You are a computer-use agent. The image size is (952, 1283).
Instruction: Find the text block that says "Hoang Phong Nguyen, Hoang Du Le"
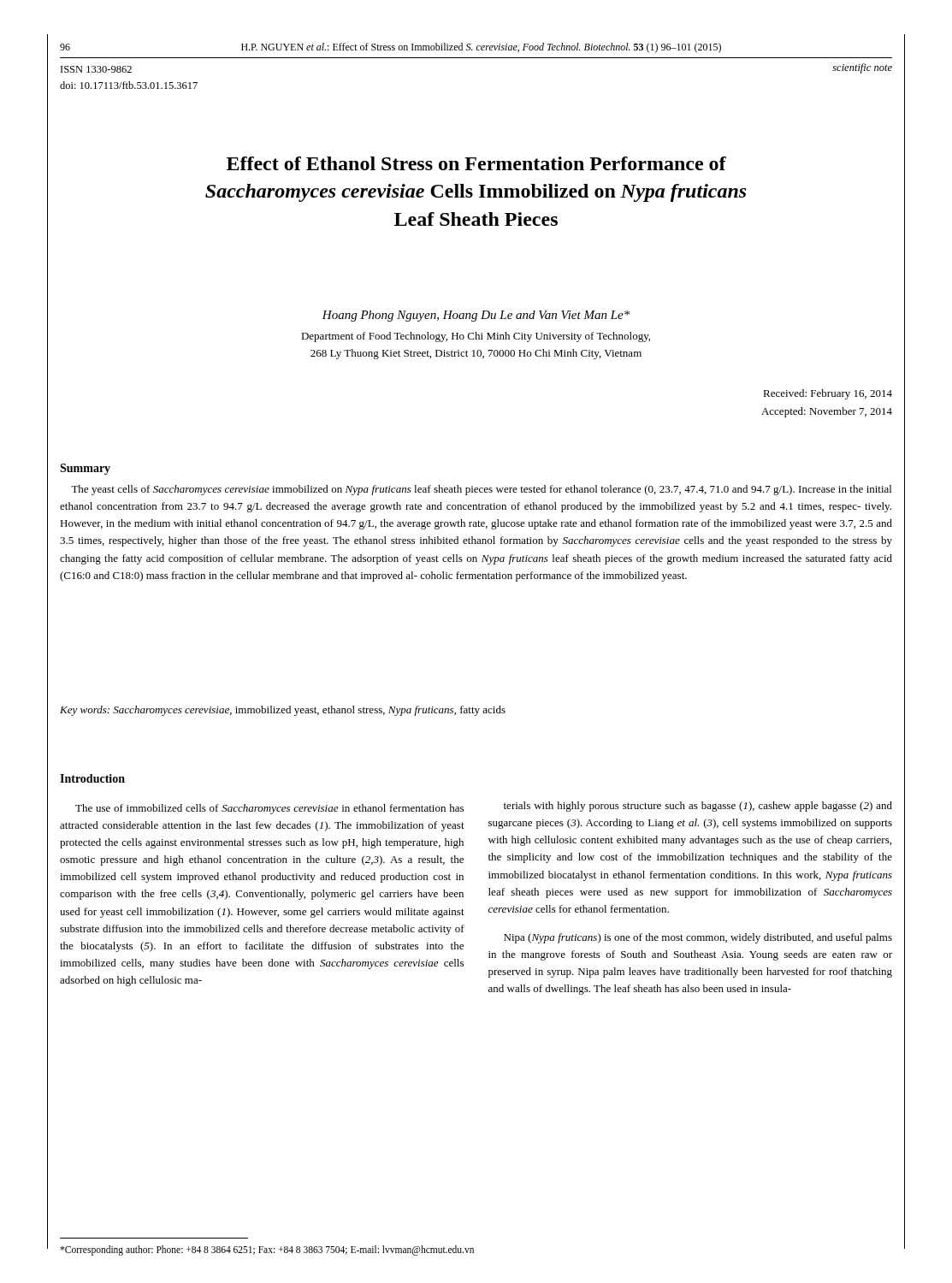[x=476, y=334]
